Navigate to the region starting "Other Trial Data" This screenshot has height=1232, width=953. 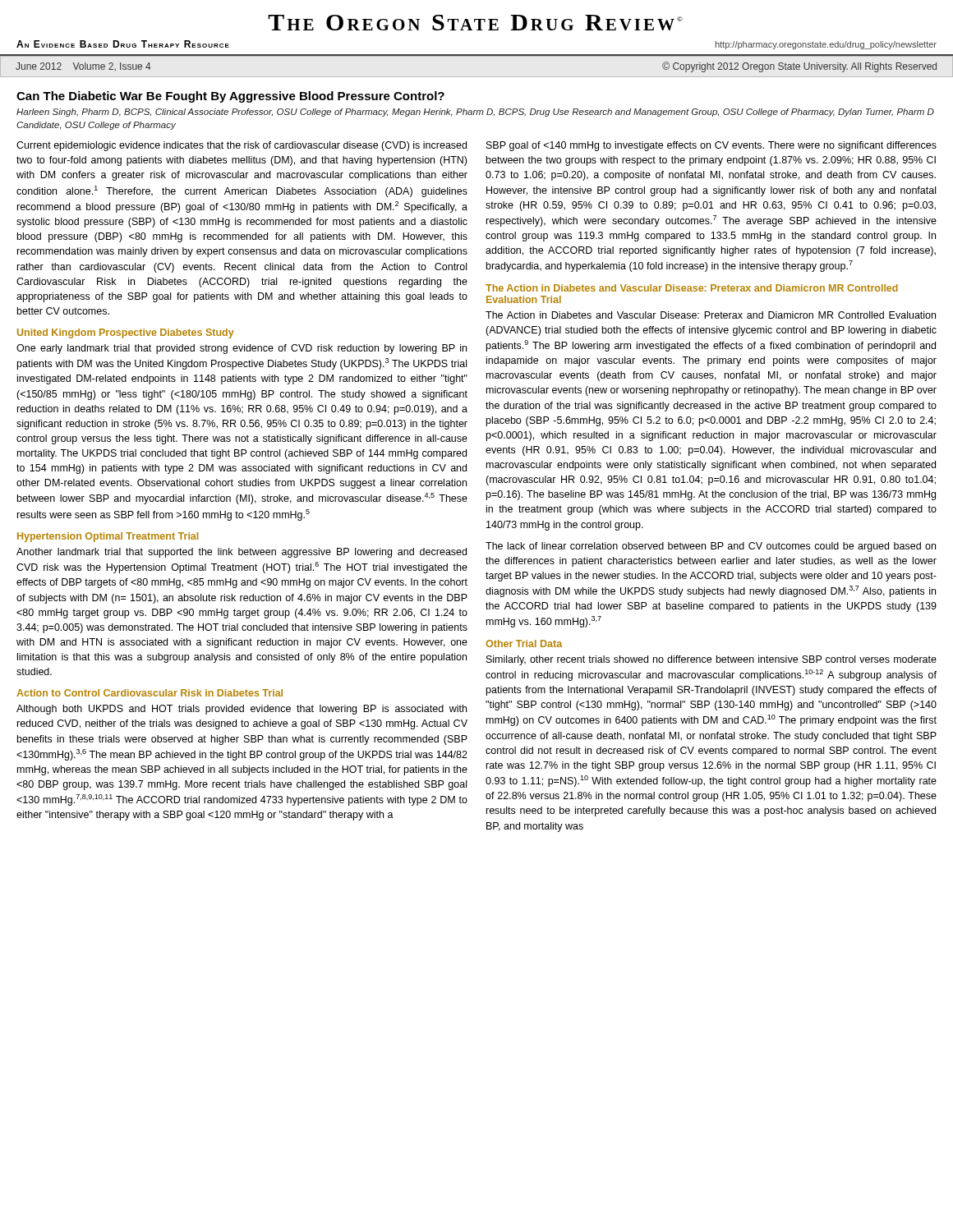coord(524,644)
